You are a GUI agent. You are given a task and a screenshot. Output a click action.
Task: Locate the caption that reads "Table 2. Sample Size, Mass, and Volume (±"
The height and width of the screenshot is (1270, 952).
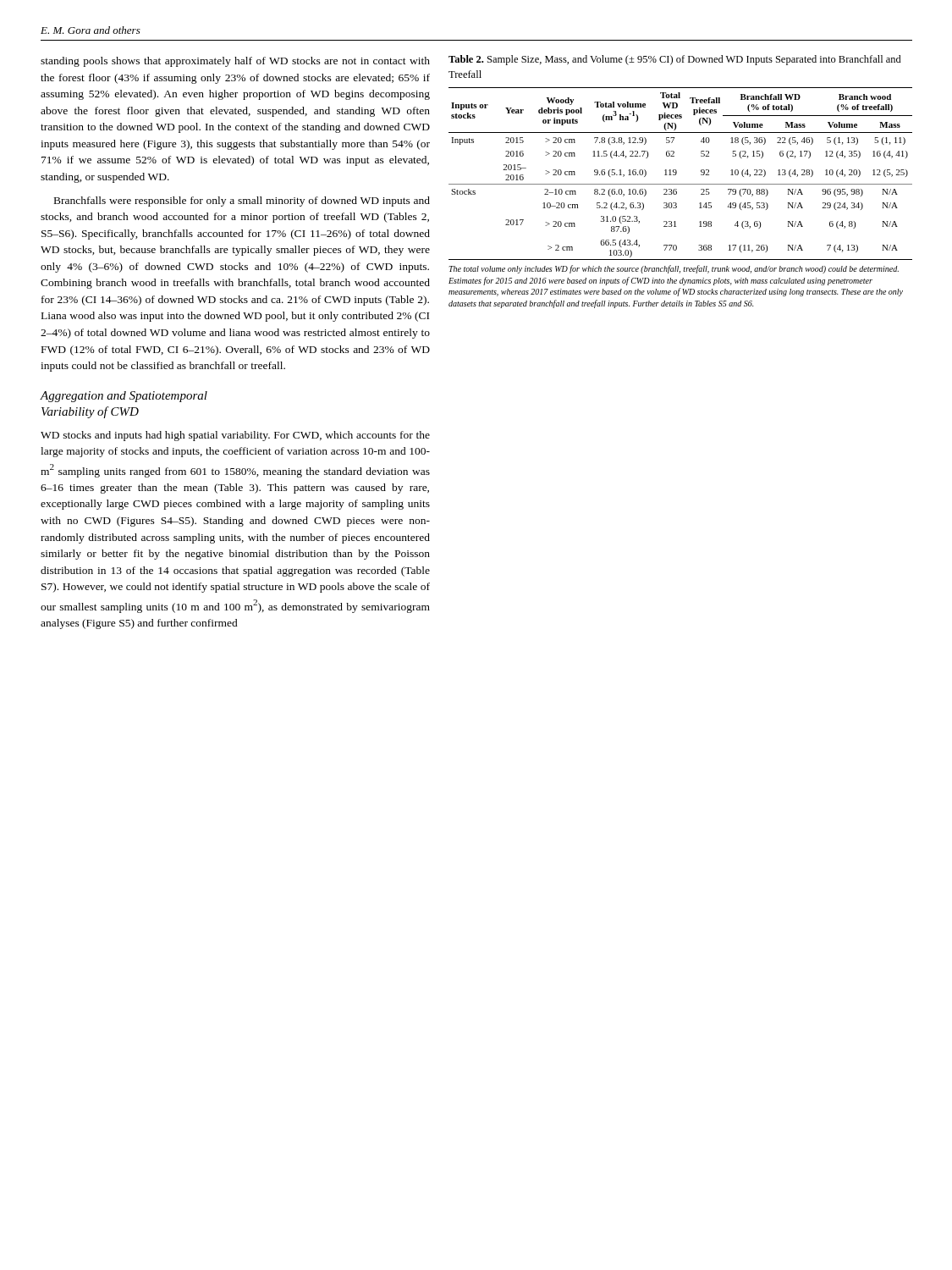(675, 67)
